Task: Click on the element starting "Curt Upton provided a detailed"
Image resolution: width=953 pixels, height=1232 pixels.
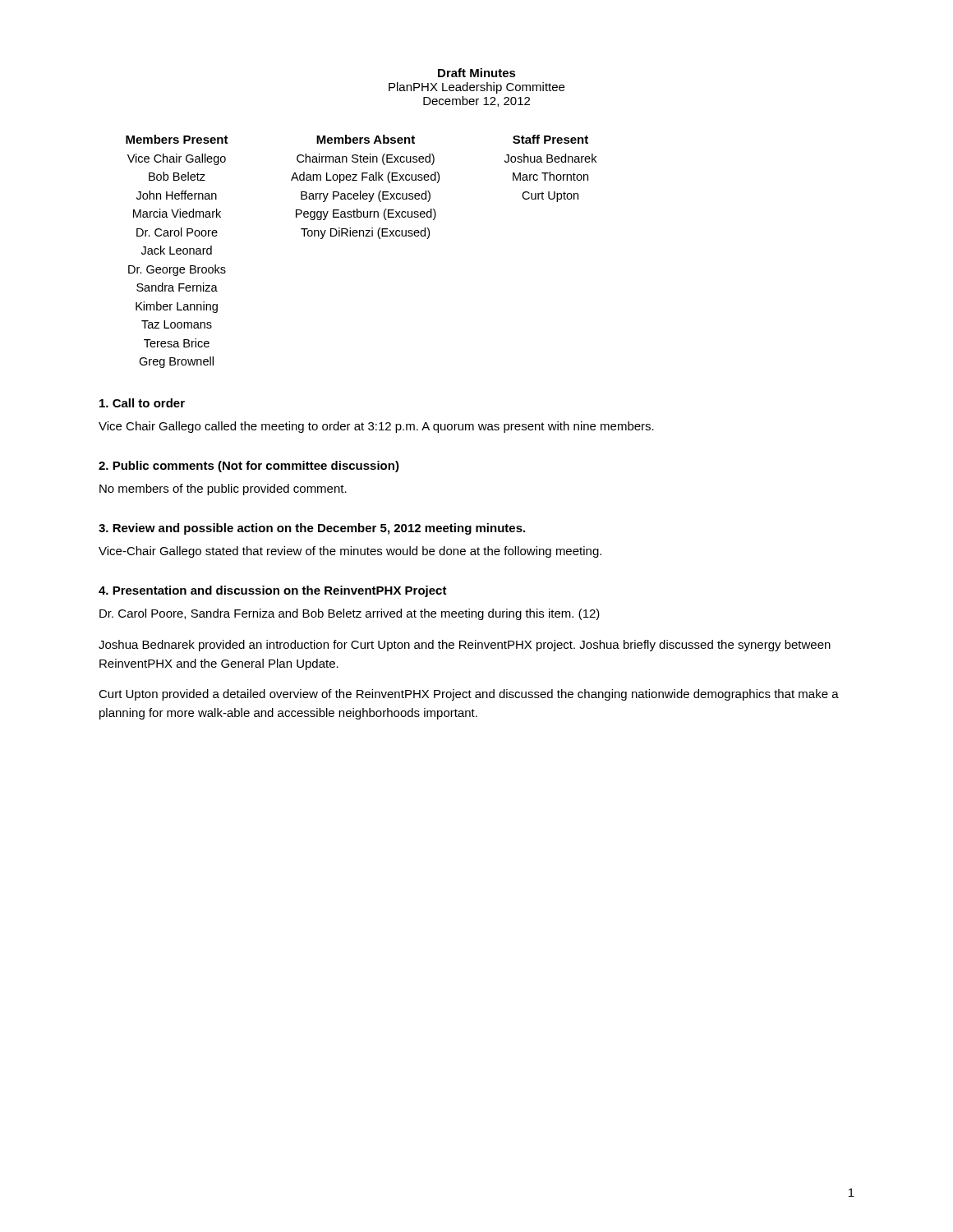Action: click(x=468, y=703)
